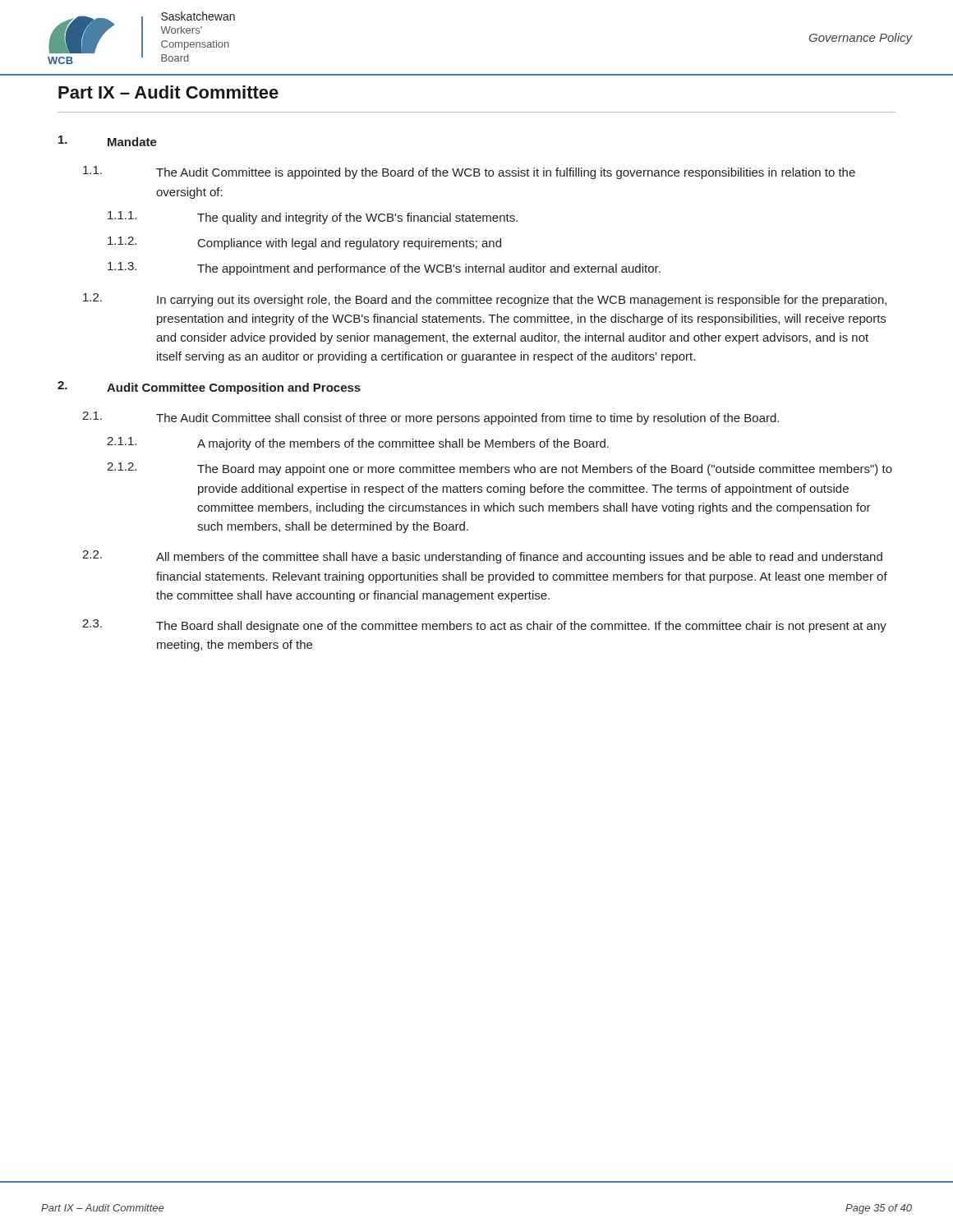Where is the passage that starts "1. The Audit Committee shall"?
This screenshot has width=953, height=1232.
(476, 418)
